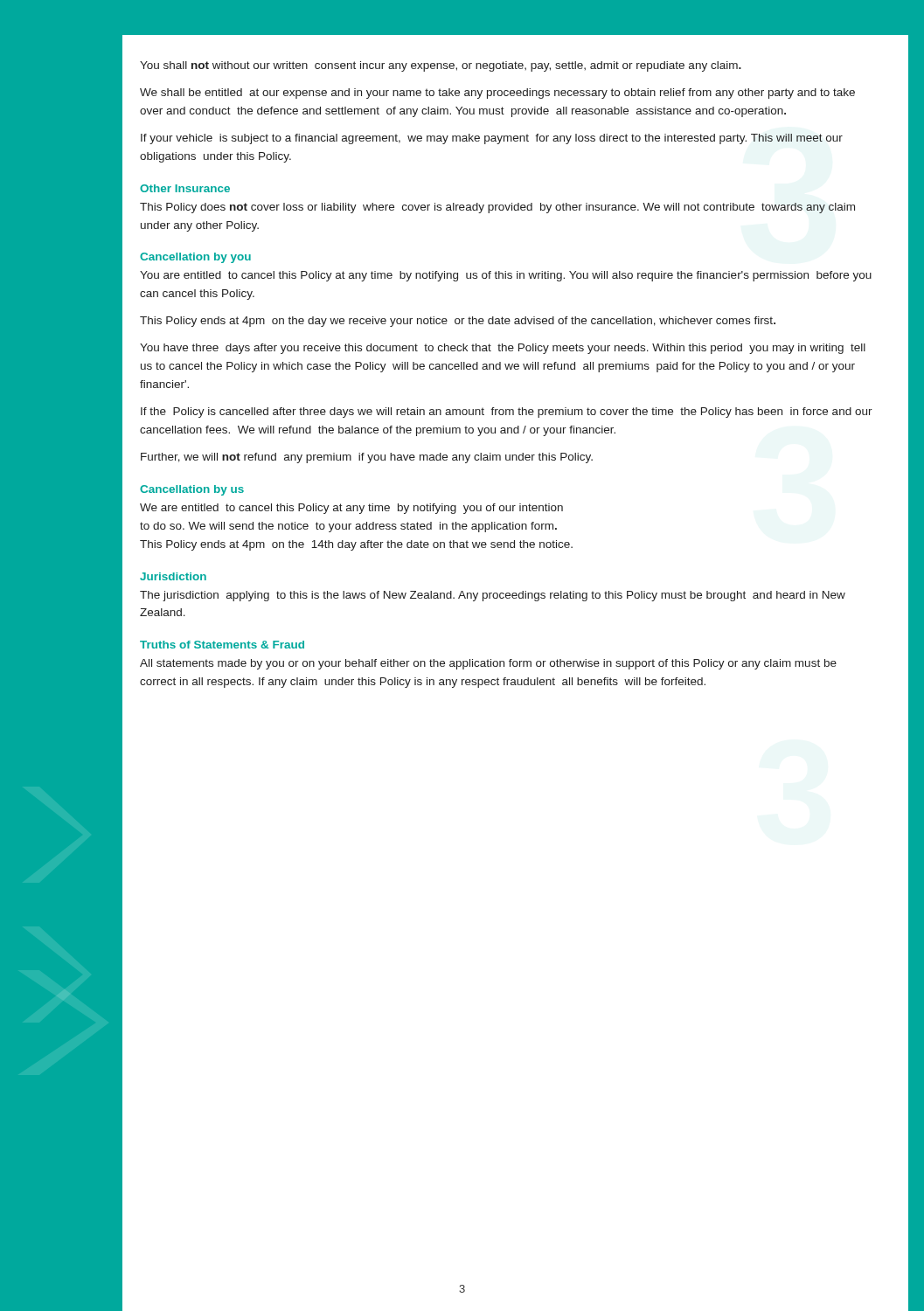
Task: Select the passage starting "You shall not without our written"
Action: [441, 65]
